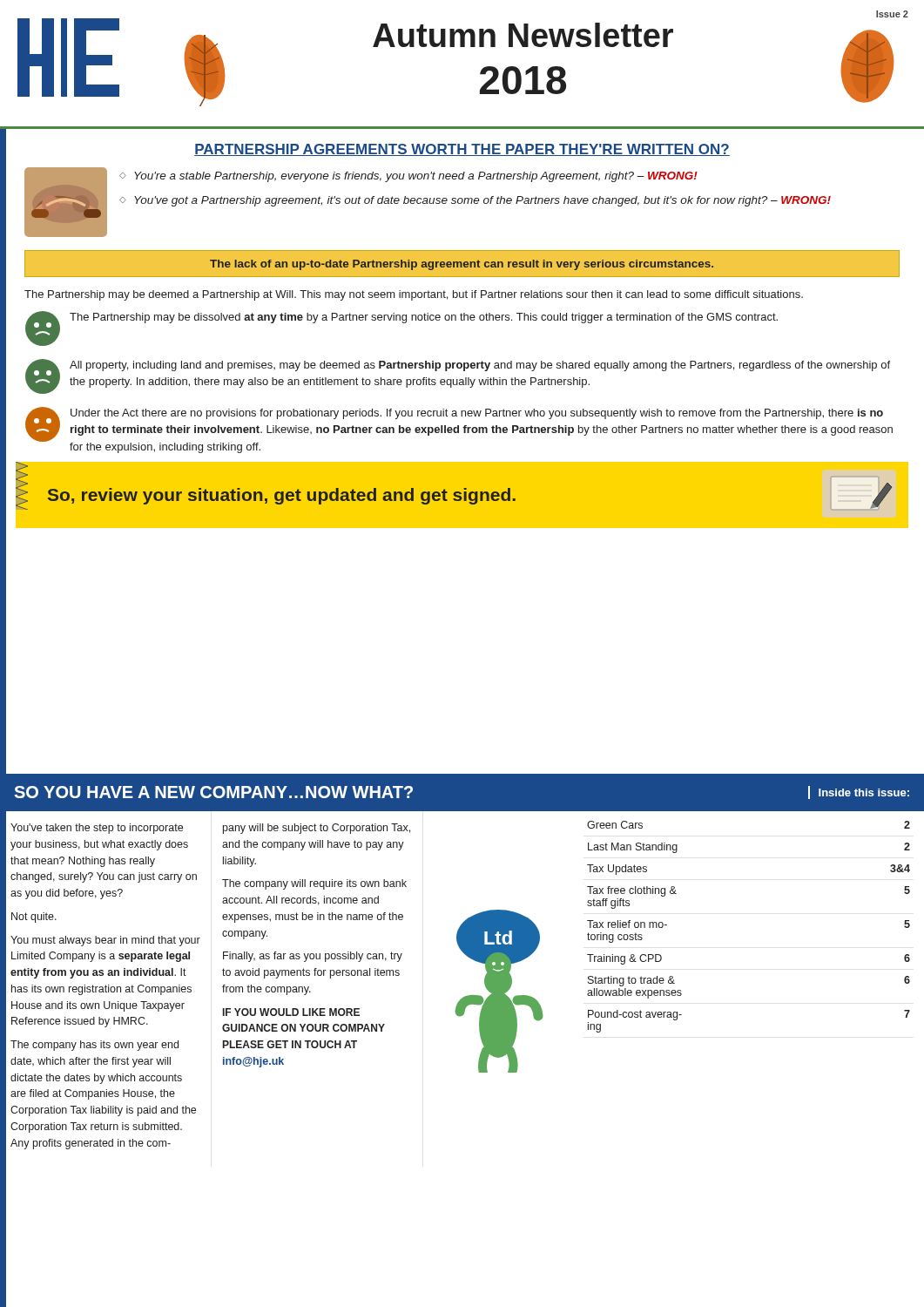
Task: Find the text block that reads "You've taken the step to incorporate your business,"
Action: coord(104,860)
